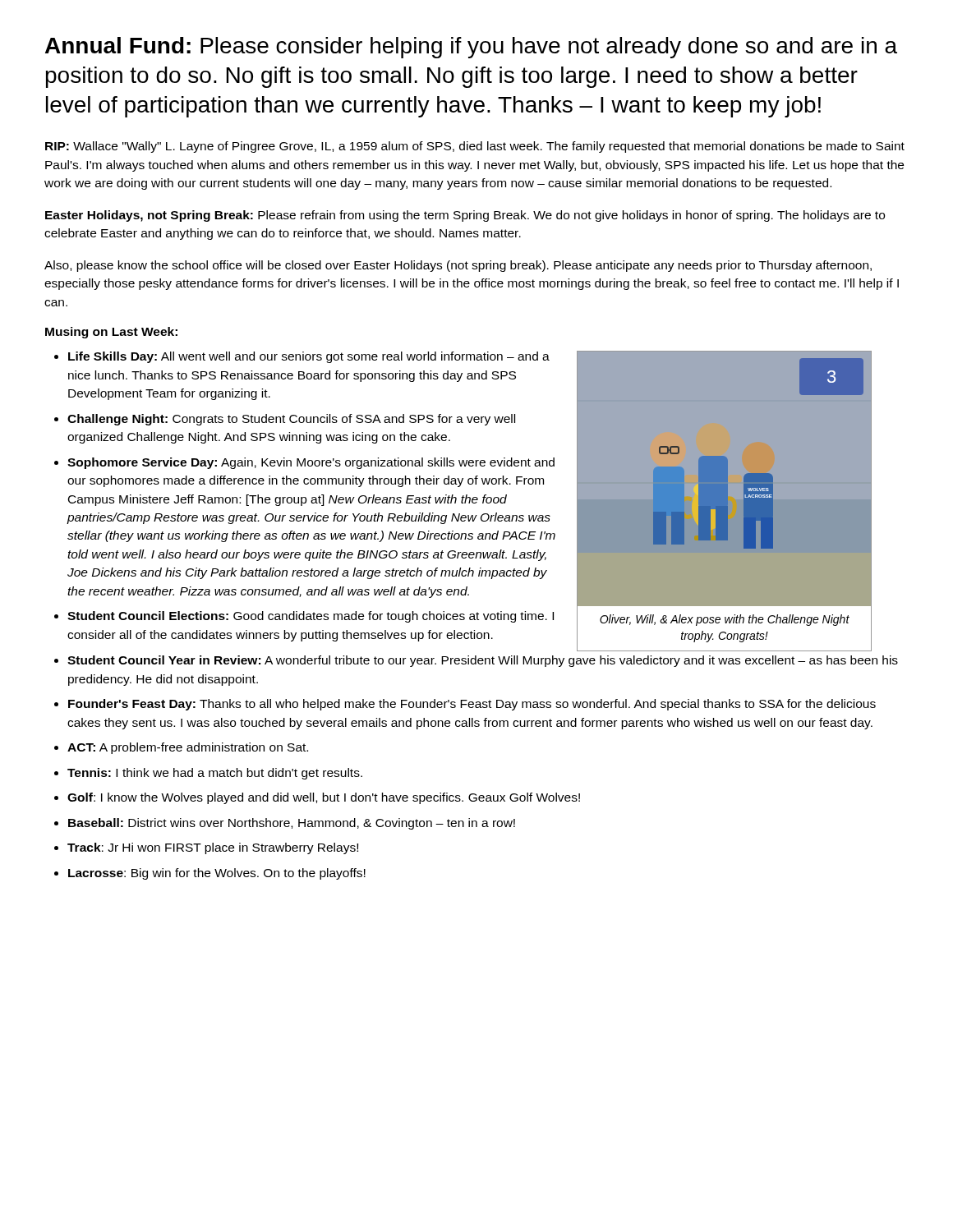This screenshot has width=953, height=1232.
Task: Find the block on this page that starts "Easter Holidays, not Spring Break: Please"
Action: [465, 224]
